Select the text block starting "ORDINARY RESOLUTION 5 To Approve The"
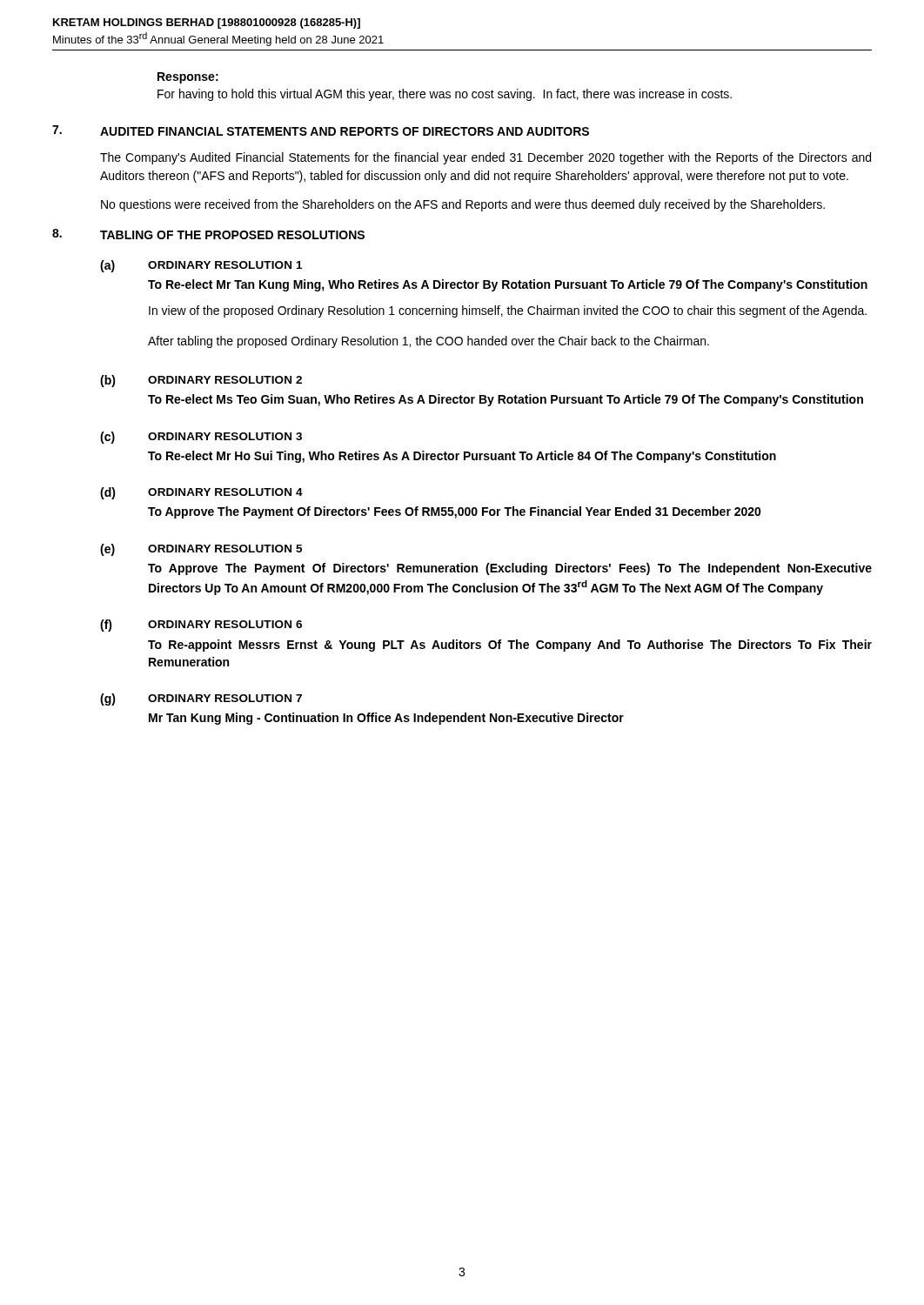This screenshot has width=924, height=1305. pyautogui.click(x=510, y=569)
